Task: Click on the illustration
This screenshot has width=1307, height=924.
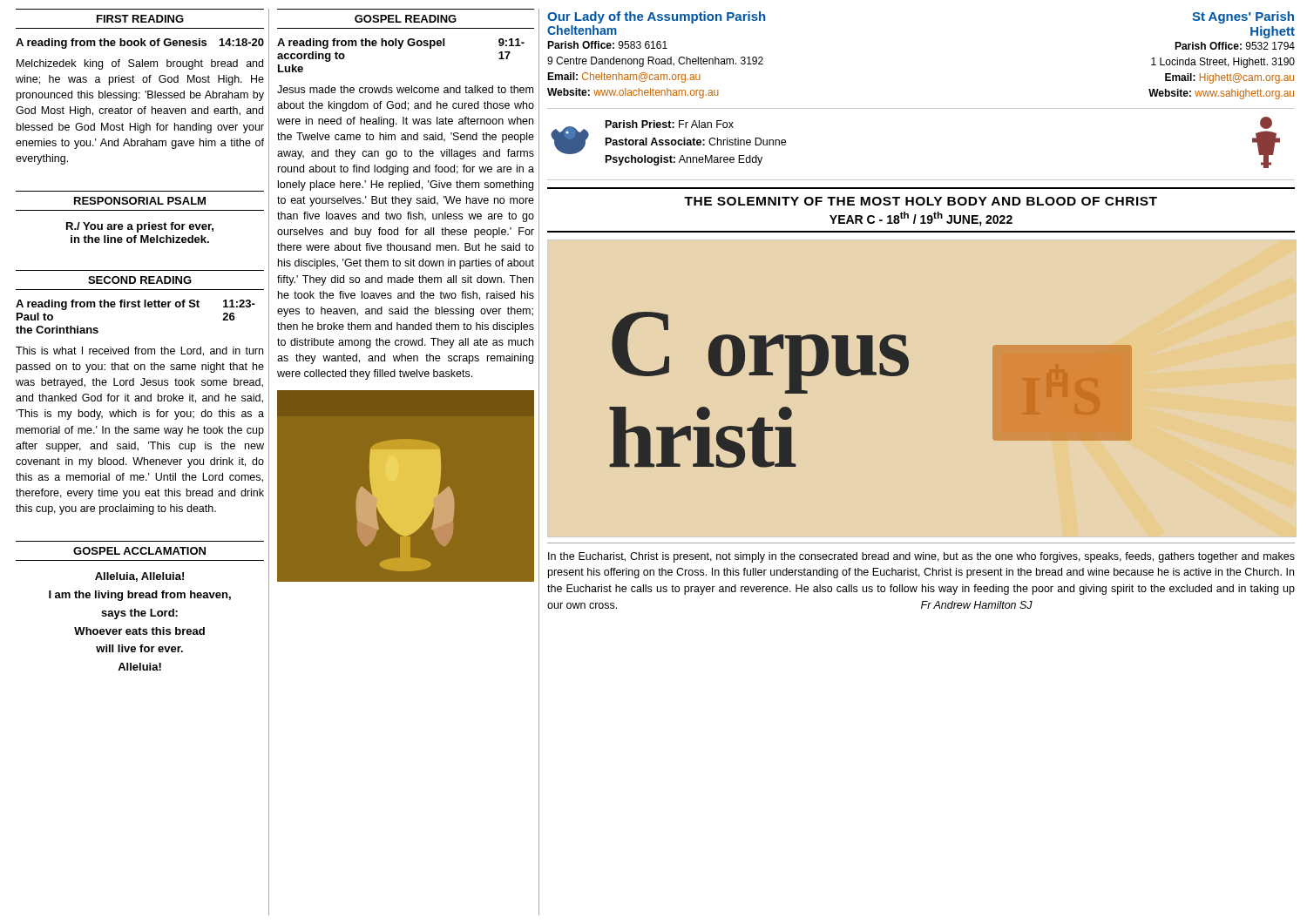Action: (x=922, y=388)
